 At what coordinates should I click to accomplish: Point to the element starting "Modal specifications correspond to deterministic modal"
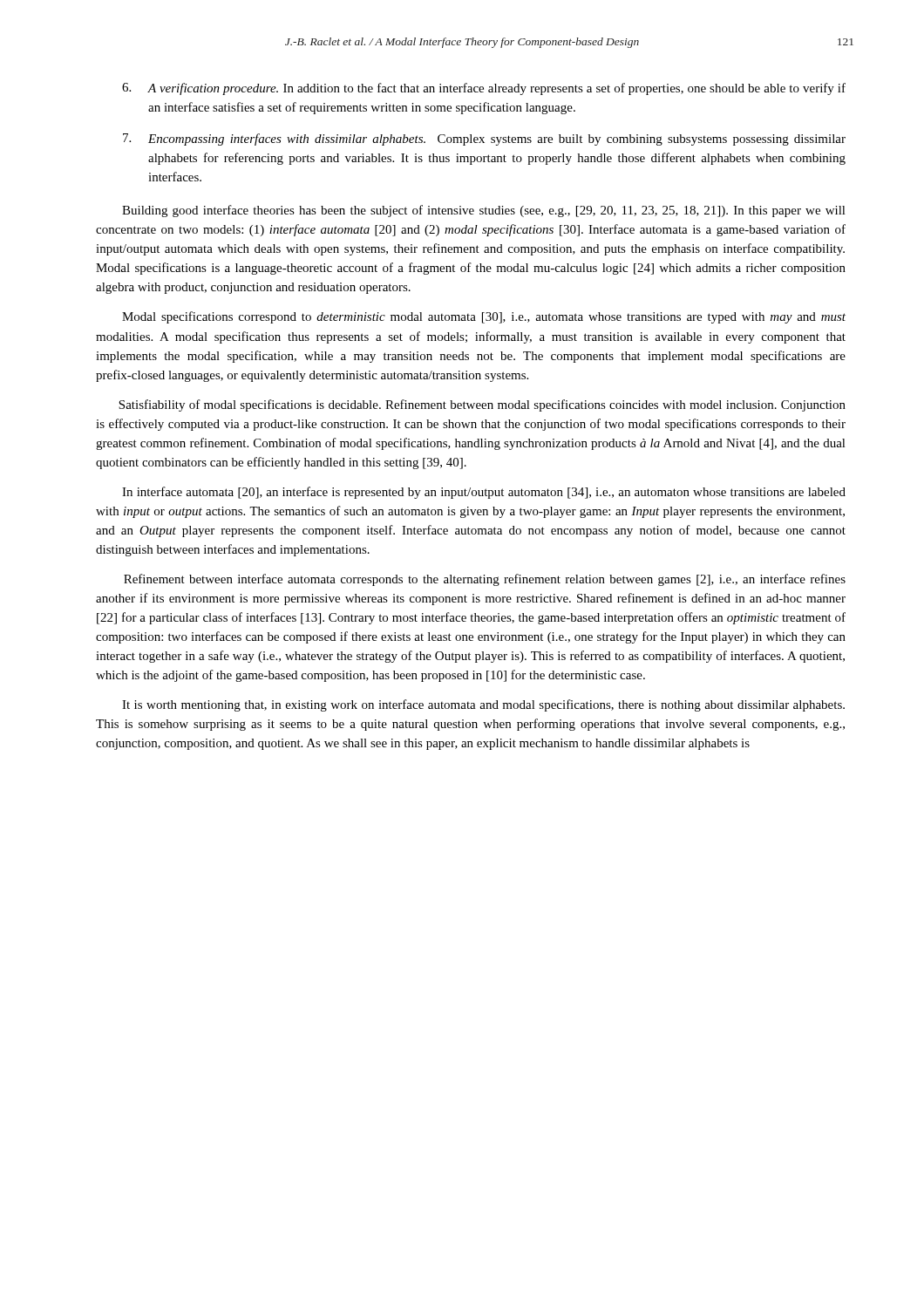(x=471, y=346)
